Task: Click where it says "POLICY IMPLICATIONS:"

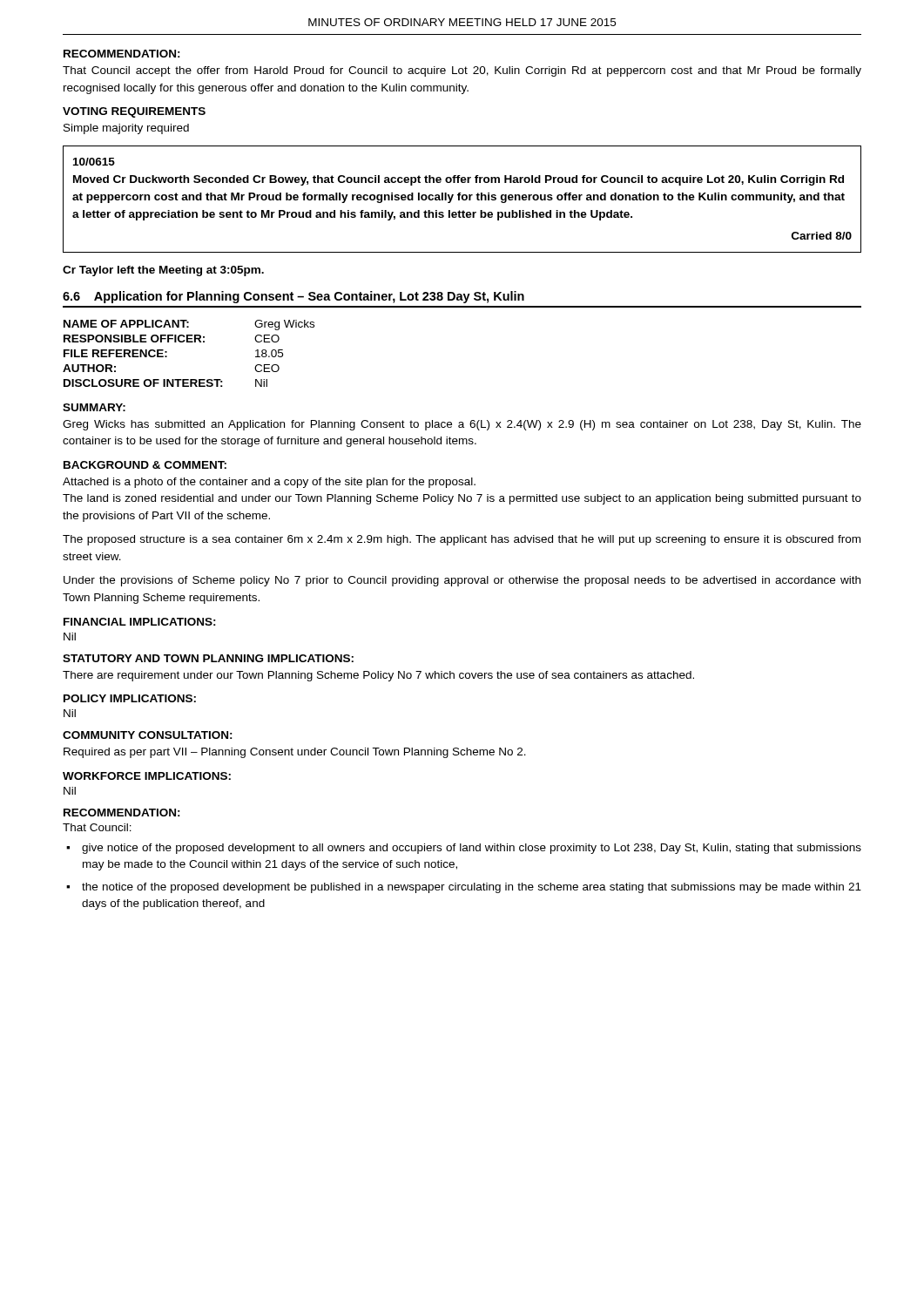Action: tap(130, 698)
